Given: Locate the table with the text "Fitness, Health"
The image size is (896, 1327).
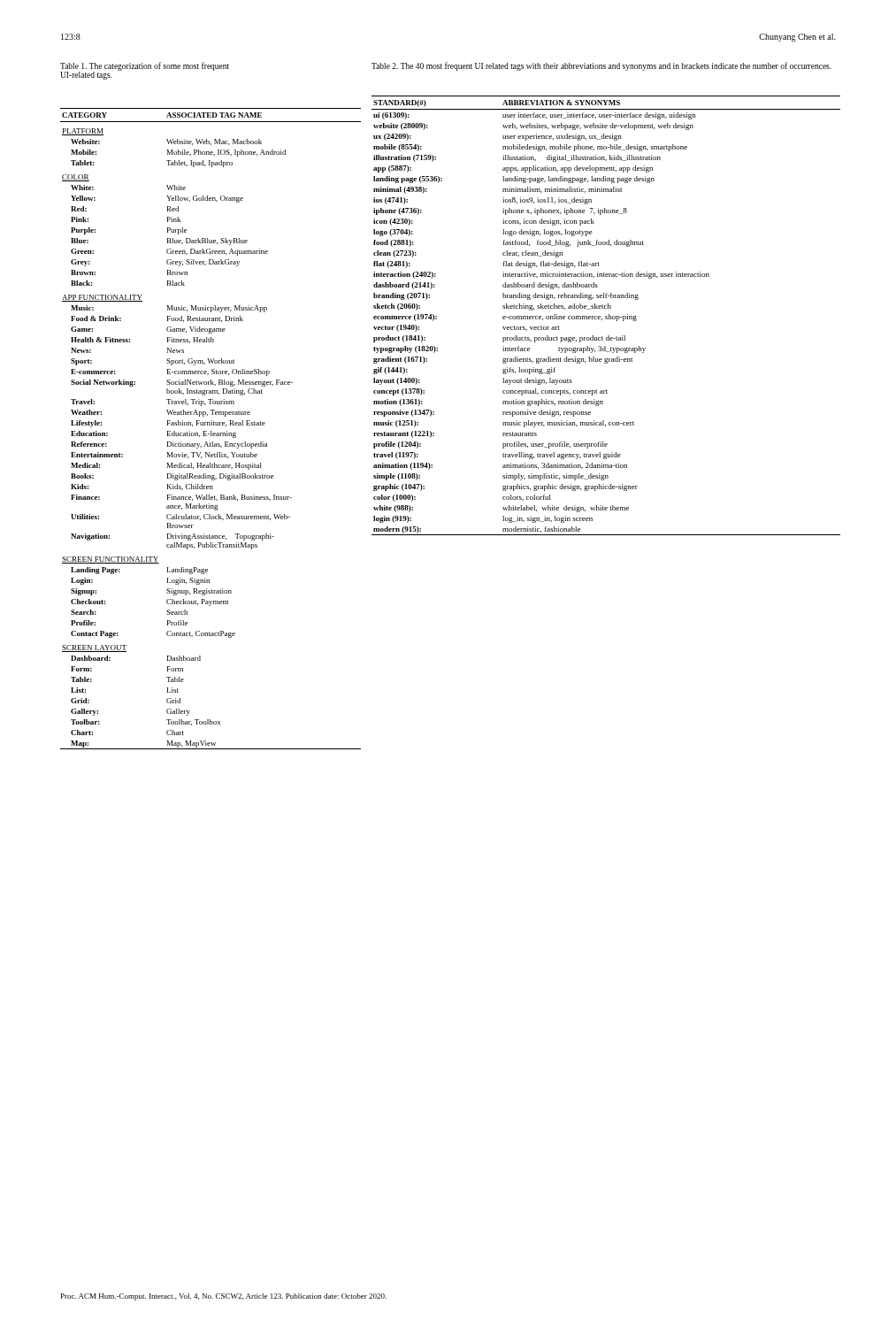Looking at the screenshot, I should 211,429.
